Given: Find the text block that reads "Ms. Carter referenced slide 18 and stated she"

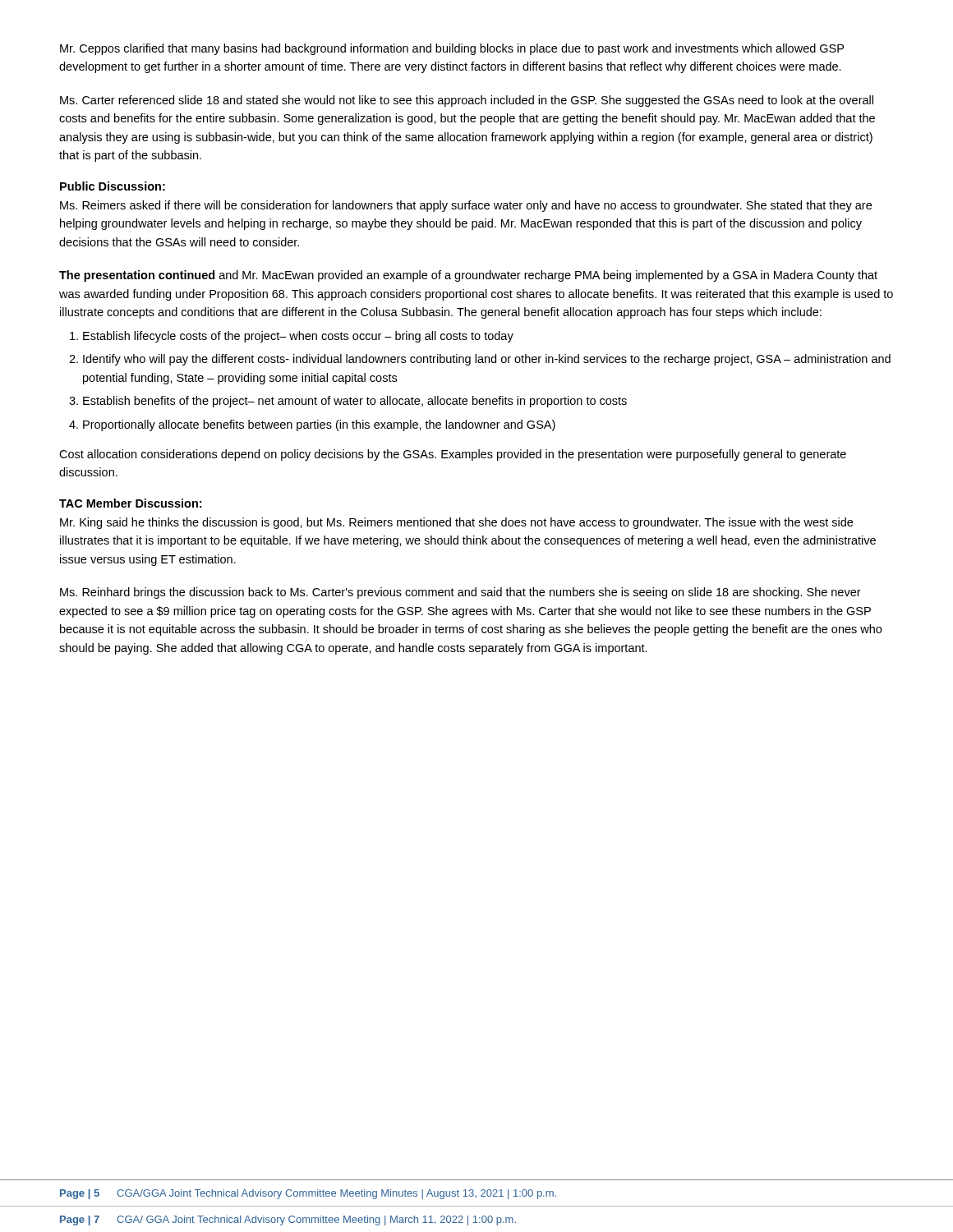Looking at the screenshot, I should [467, 128].
